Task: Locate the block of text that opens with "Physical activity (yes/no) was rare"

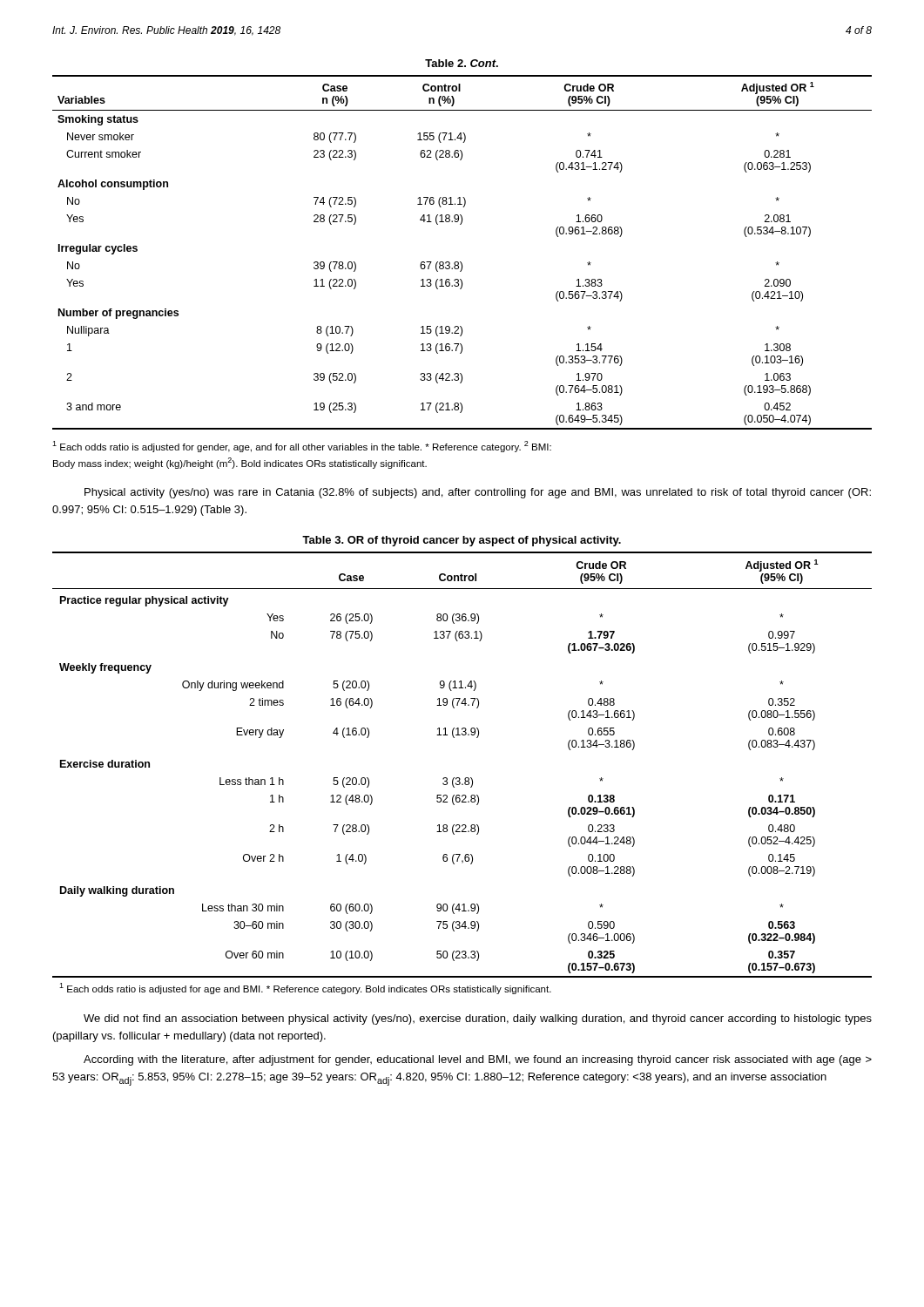Action: [462, 501]
